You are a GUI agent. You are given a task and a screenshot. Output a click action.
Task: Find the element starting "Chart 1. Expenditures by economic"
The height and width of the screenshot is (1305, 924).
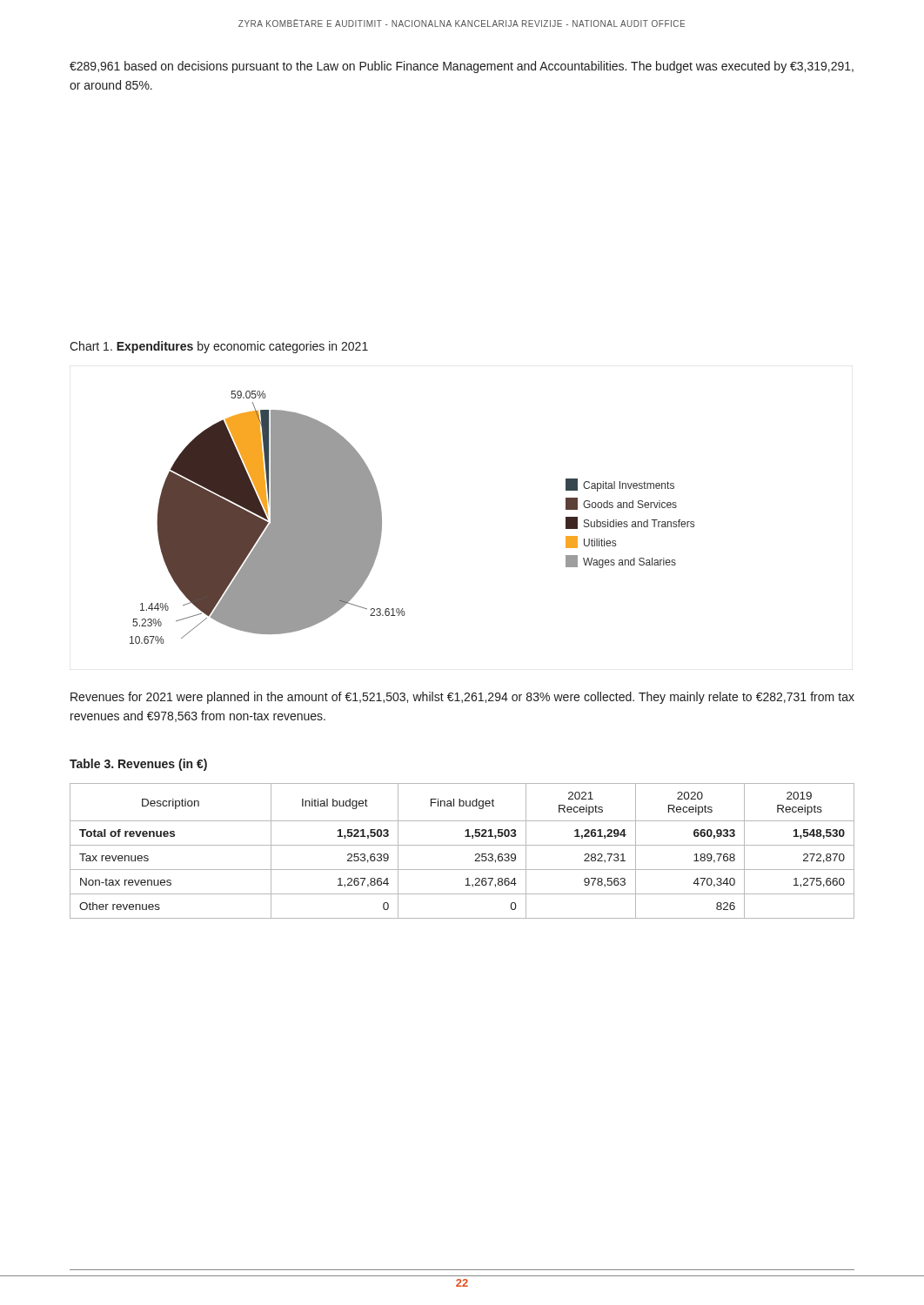(219, 346)
